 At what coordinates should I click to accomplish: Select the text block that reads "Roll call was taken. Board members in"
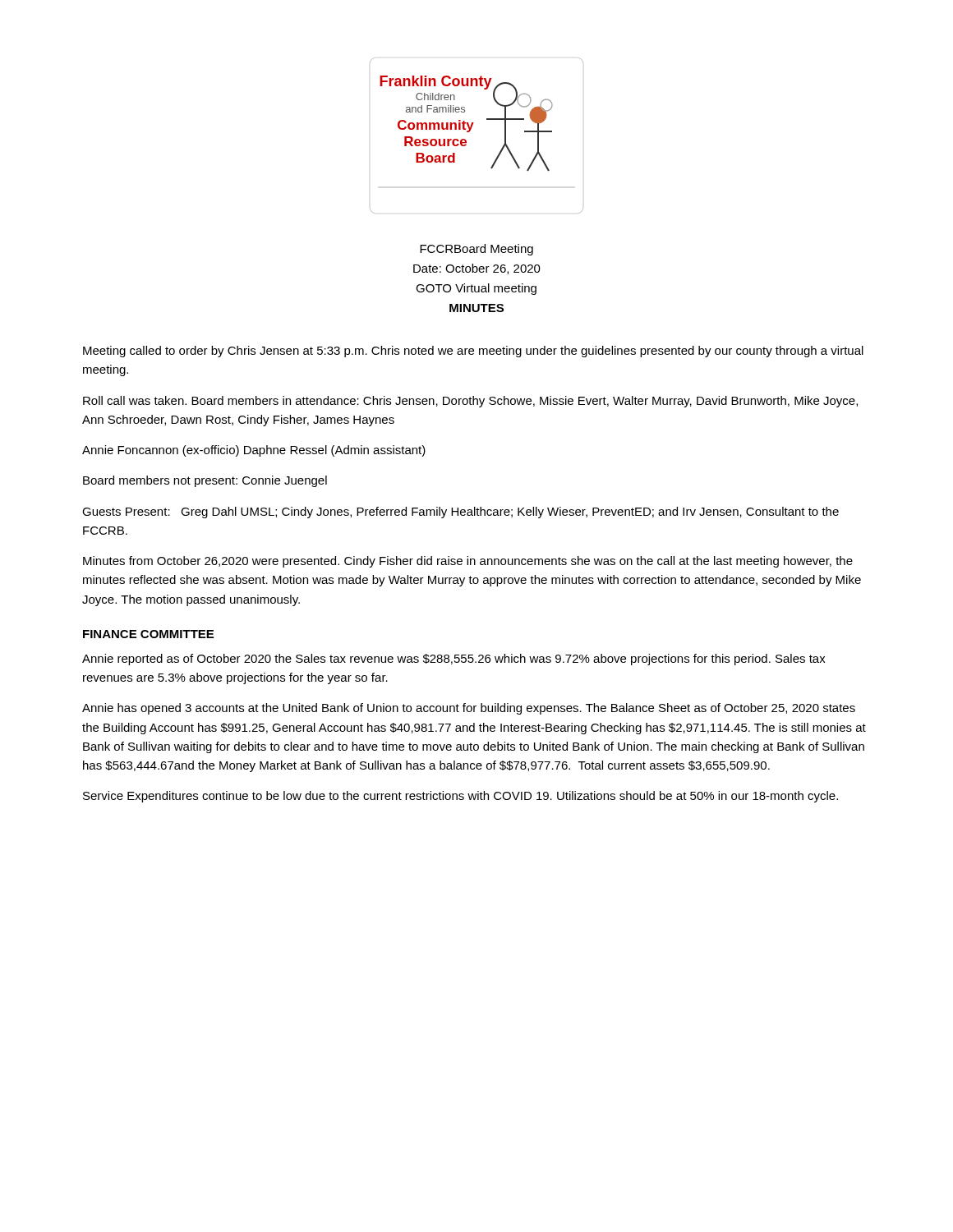tap(470, 410)
